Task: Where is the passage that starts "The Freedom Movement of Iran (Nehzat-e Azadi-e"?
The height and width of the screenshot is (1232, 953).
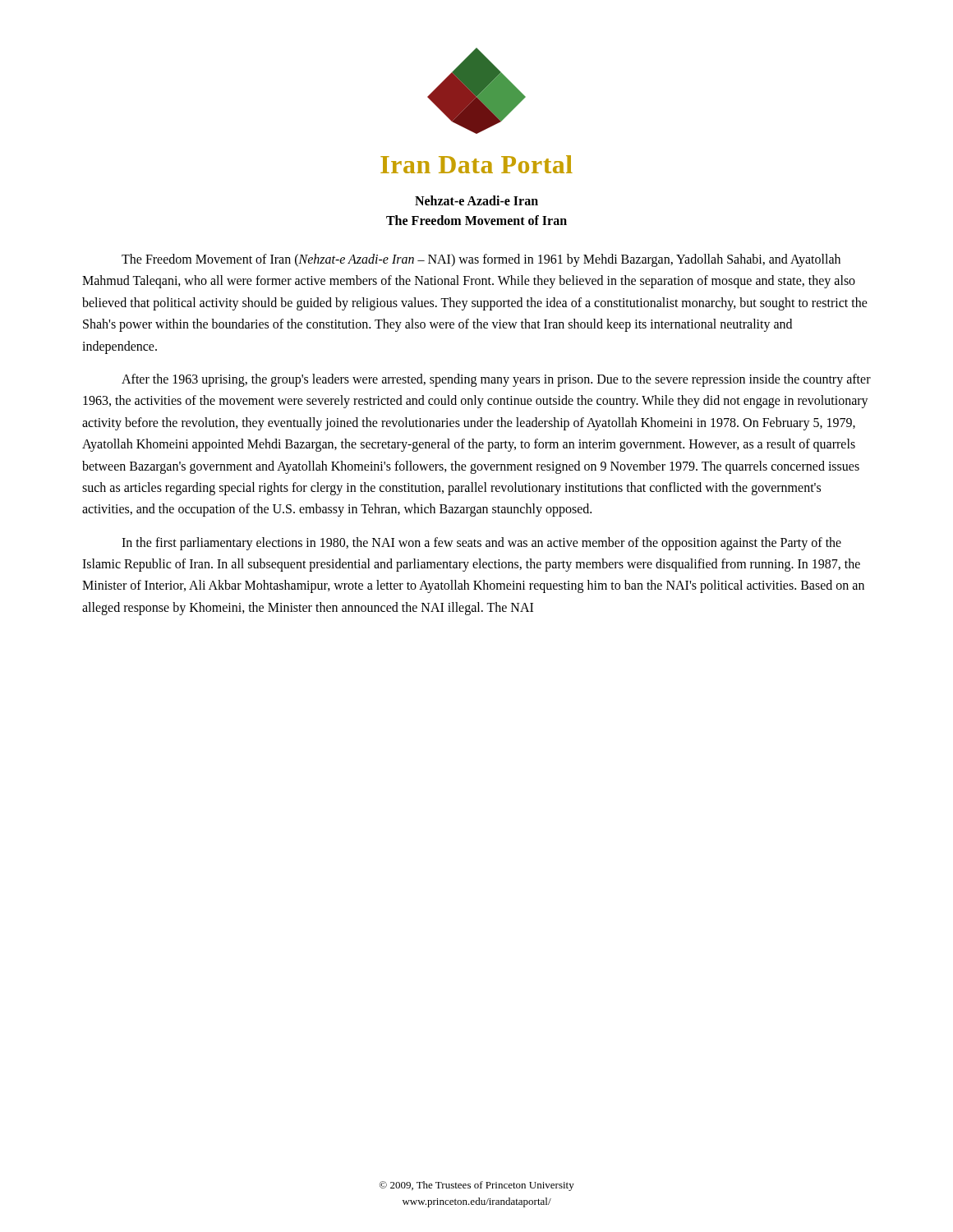Action: pos(476,303)
